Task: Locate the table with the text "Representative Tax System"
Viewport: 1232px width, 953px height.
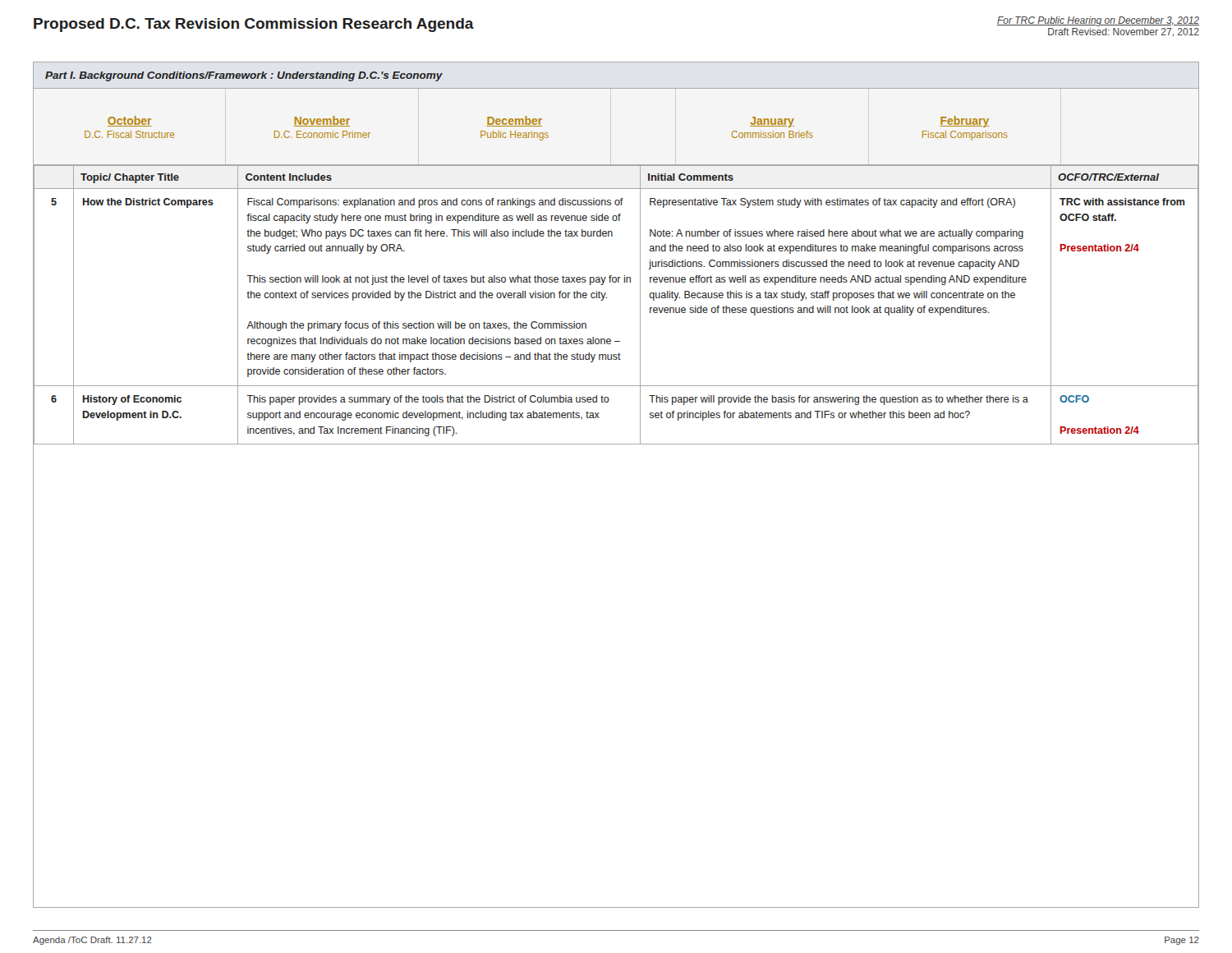Action: (616, 305)
